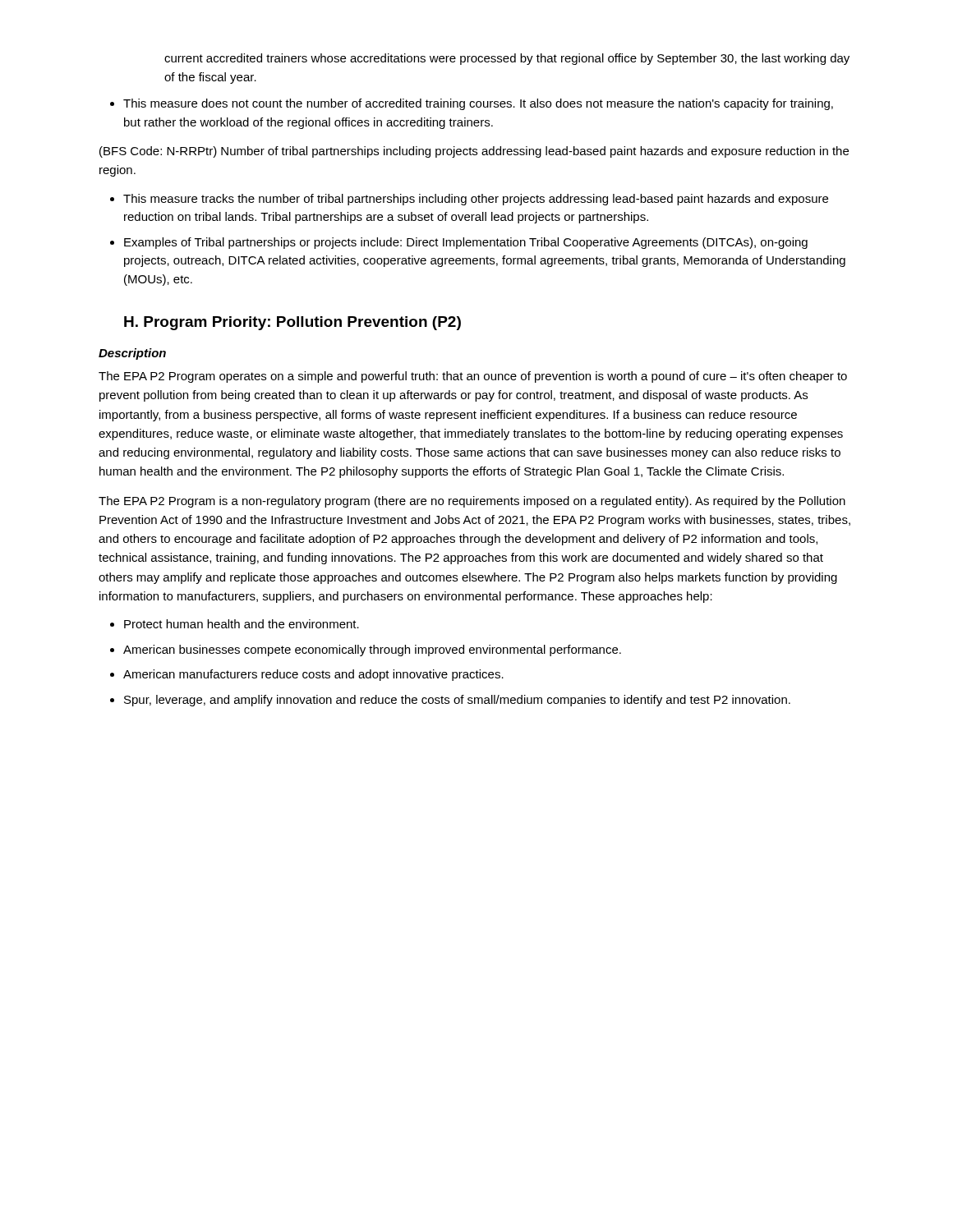The height and width of the screenshot is (1232, 953).
Task: Select the region starting "Spur, leverage, and"
Action: coord(489,700)
